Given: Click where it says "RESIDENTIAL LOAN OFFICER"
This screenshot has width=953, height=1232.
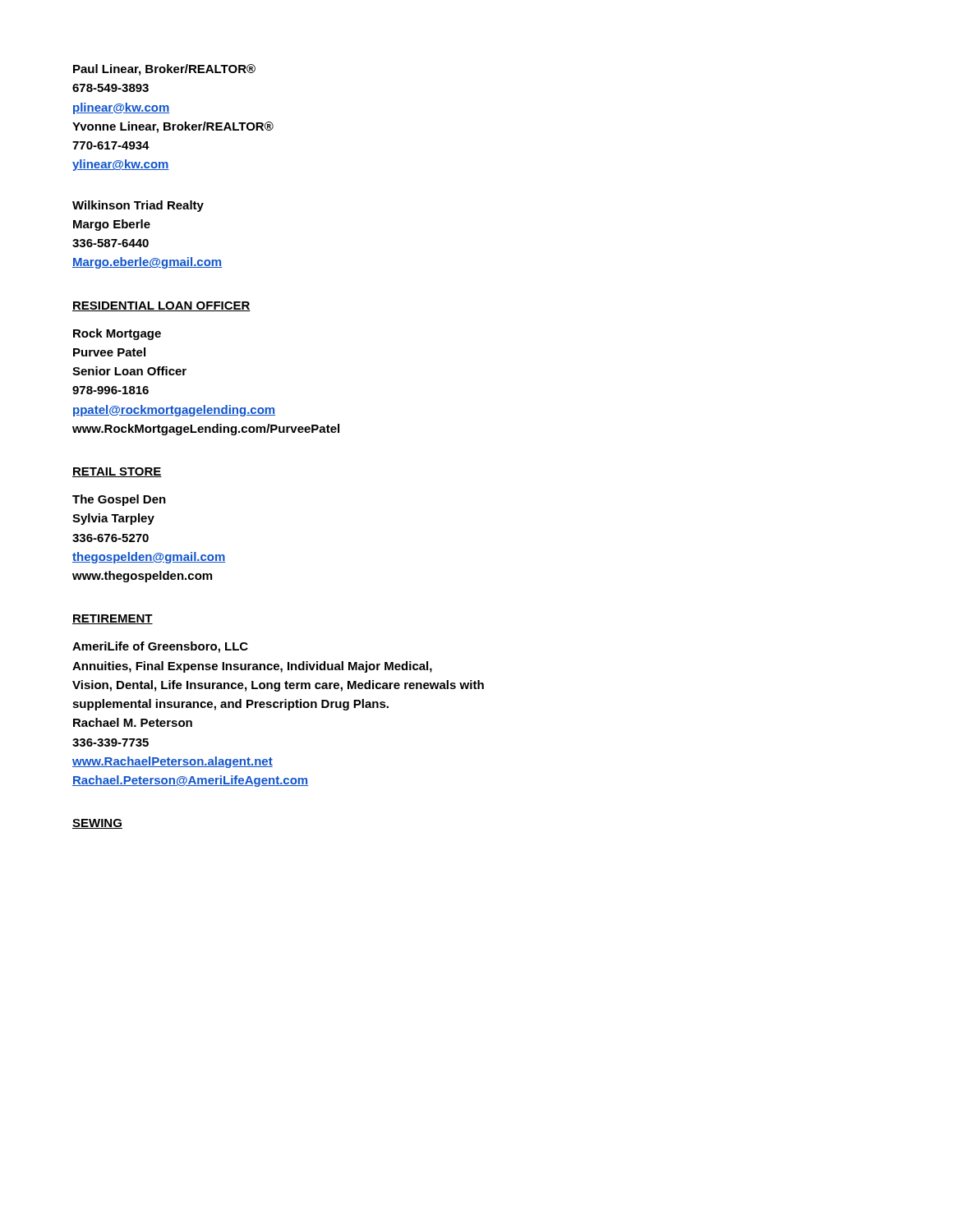Looking at the screenshot, I should [161, 305].
